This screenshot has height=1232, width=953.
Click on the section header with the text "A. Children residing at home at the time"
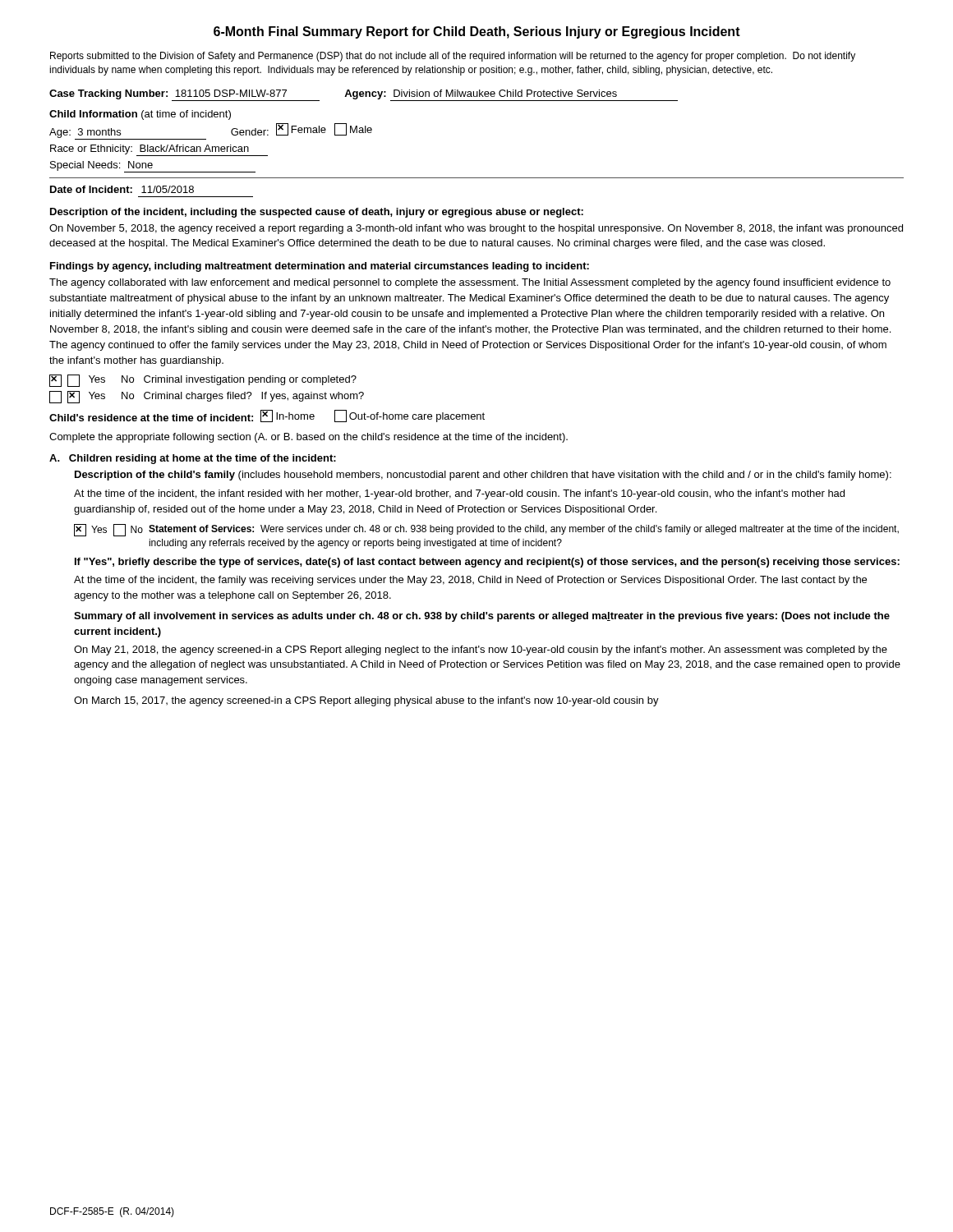coord(193,458)
